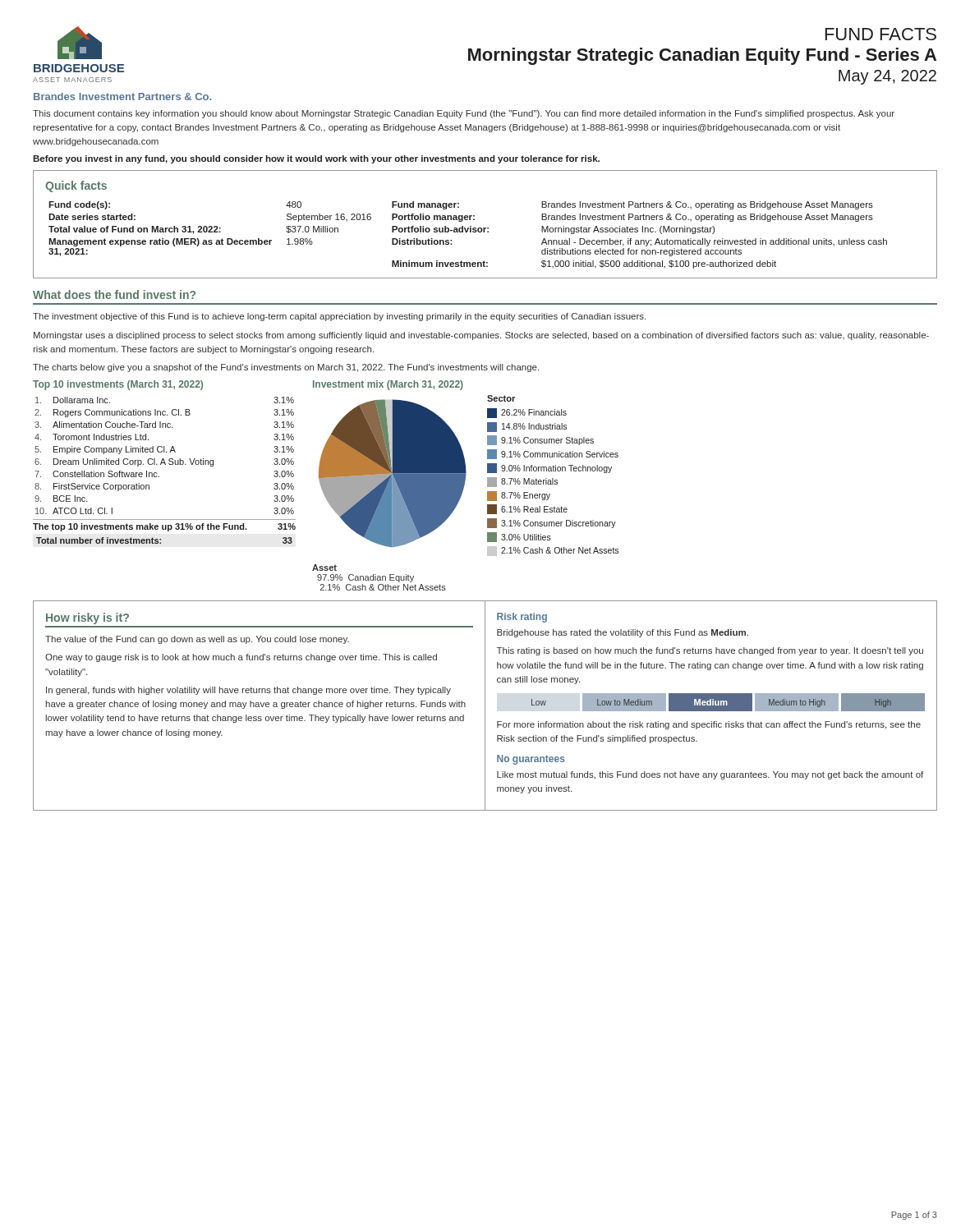
Task: Click on the text block that reads "The top 10 investments make up 31% of"
Action: pyautogui.click(x=164, y=527)
